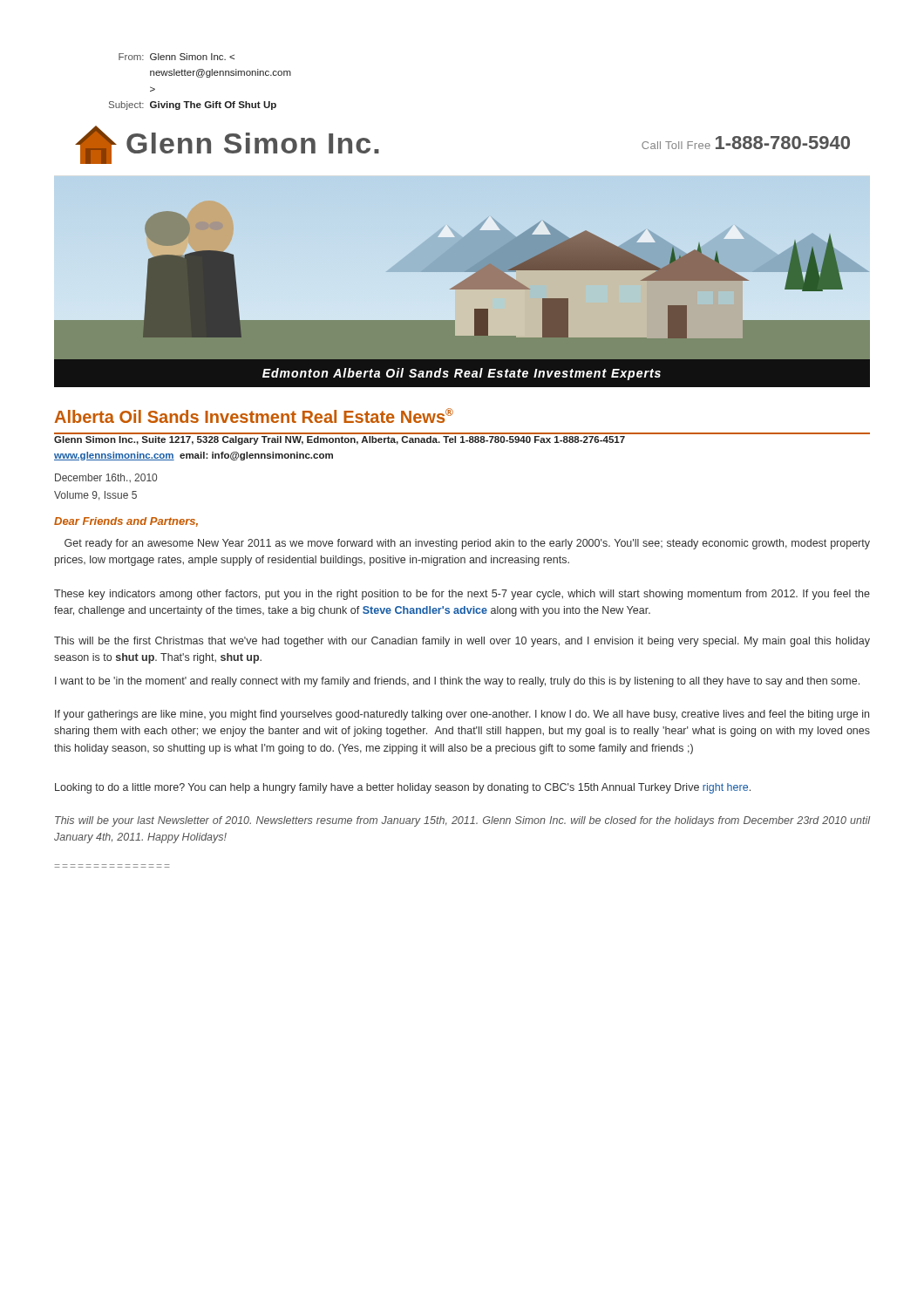Find the text block that reads "Glenn Simon Inc.,"
This screenshot has width=924, height=1308.
coord(462,448)
